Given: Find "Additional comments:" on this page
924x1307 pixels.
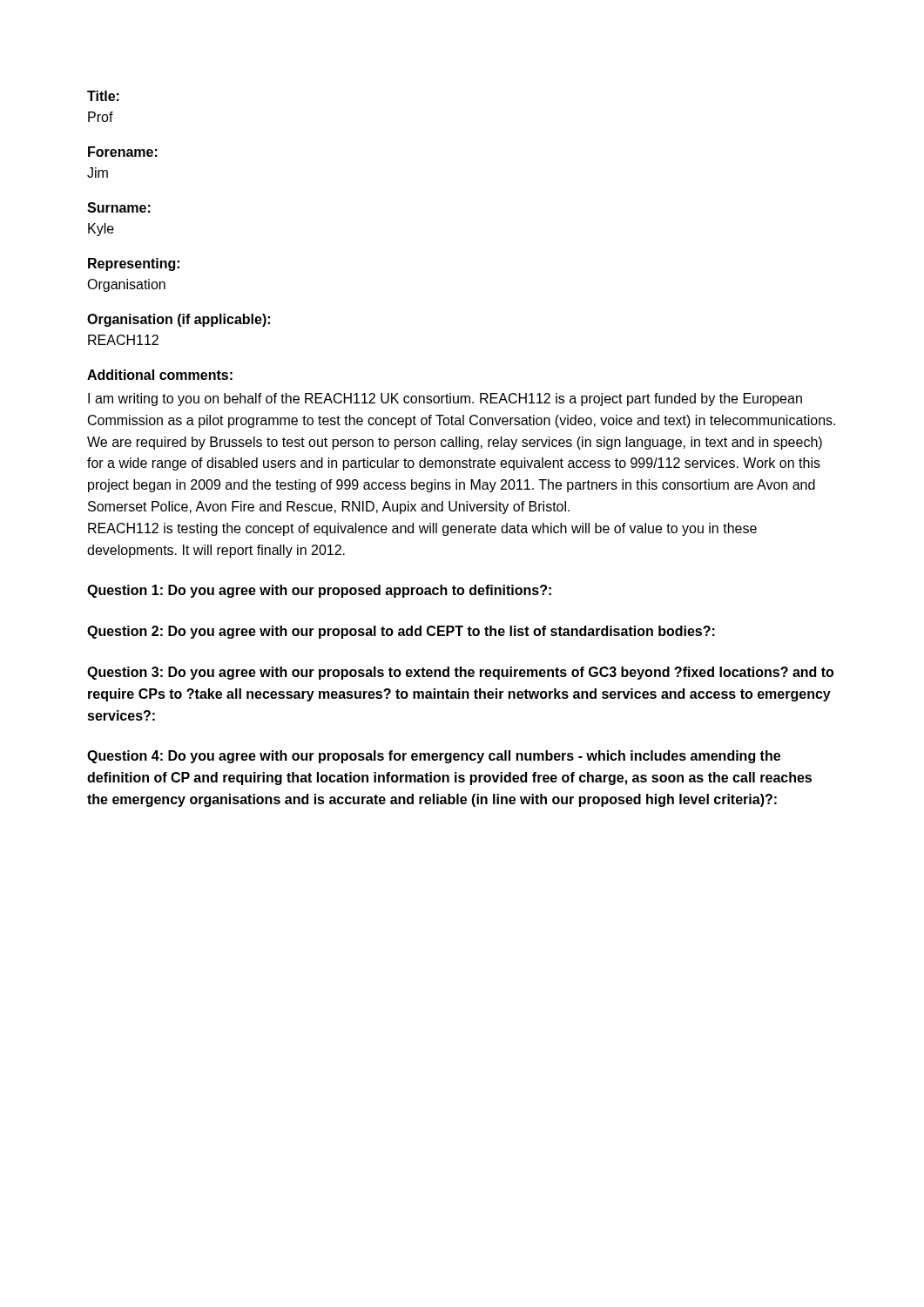Looking at the screenshot, I should [x=160, y=375].
